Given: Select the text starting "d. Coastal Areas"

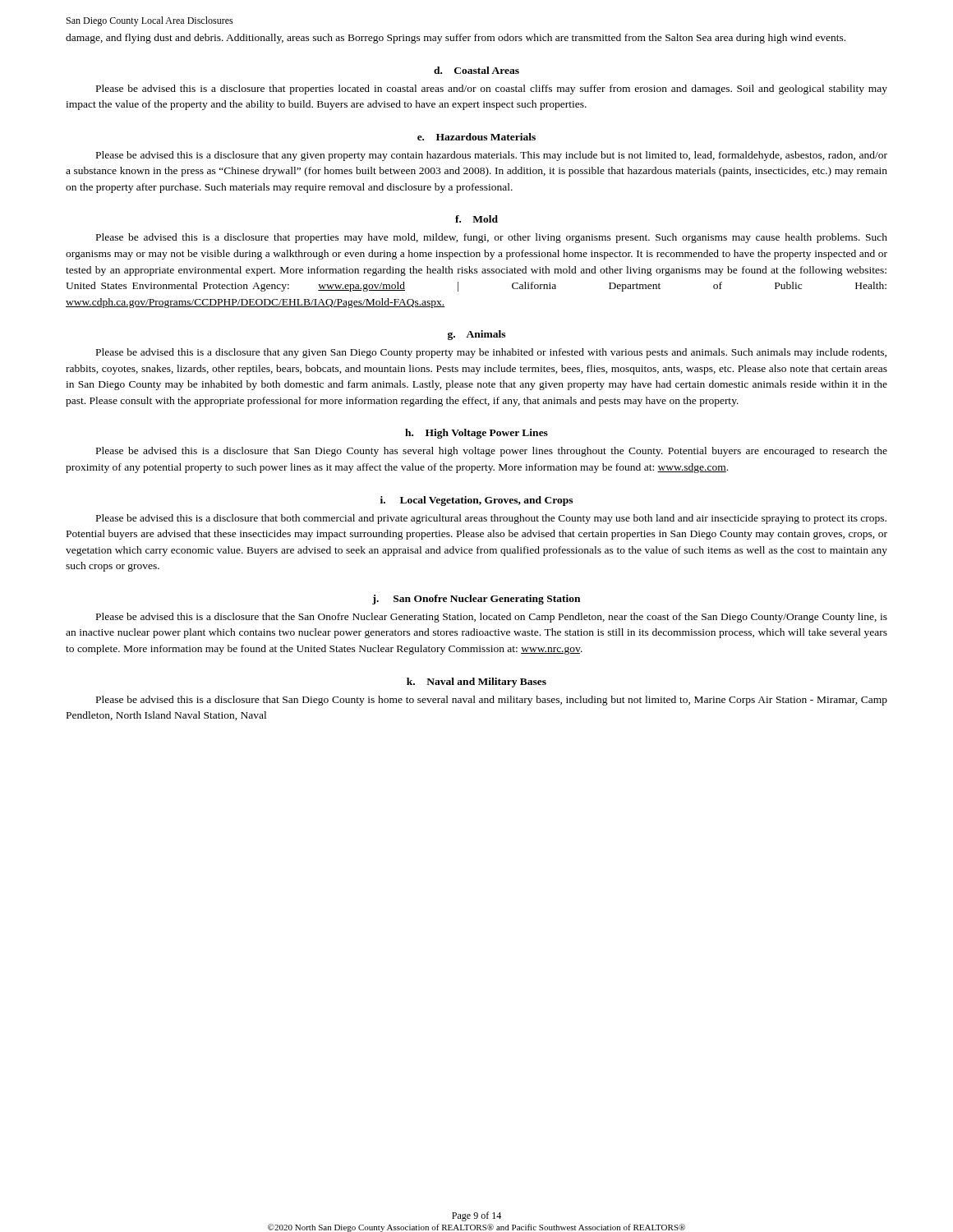Looking at the screenshot, I should click(476, 70).
